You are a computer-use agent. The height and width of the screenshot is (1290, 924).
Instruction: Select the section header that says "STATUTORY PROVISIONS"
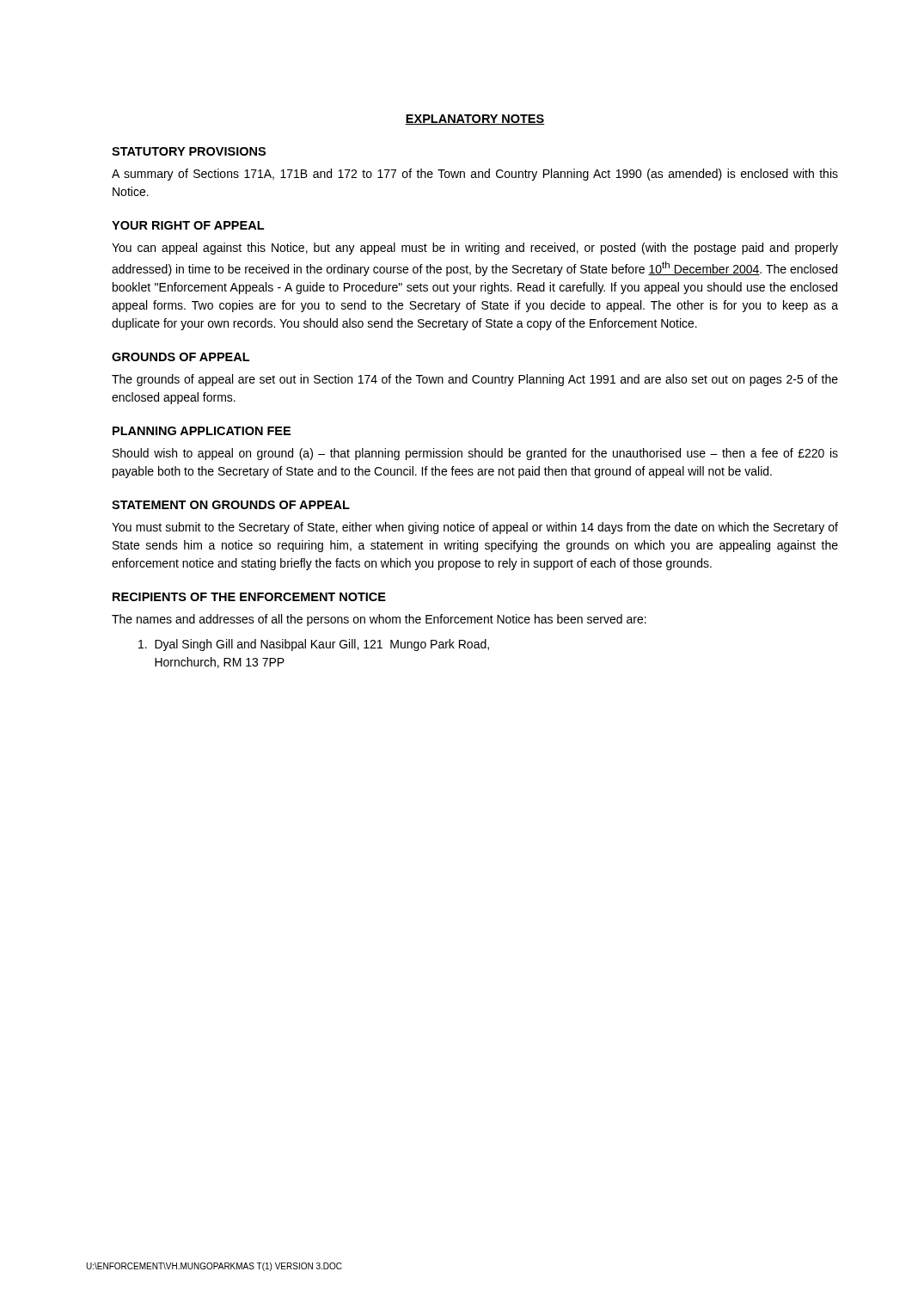coord(189,151)
